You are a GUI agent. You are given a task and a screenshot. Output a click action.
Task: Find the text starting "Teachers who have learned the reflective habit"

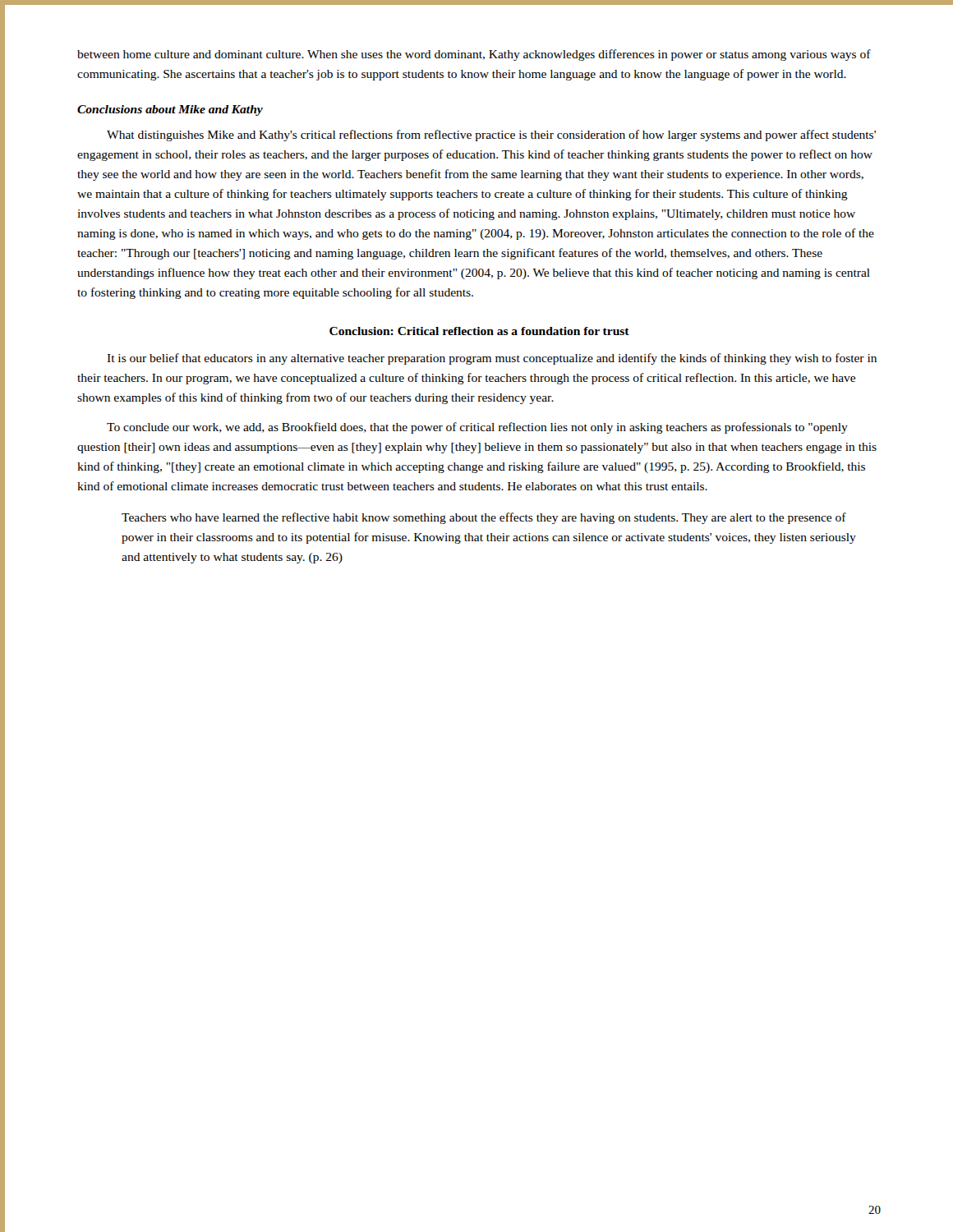pos(493,537)
